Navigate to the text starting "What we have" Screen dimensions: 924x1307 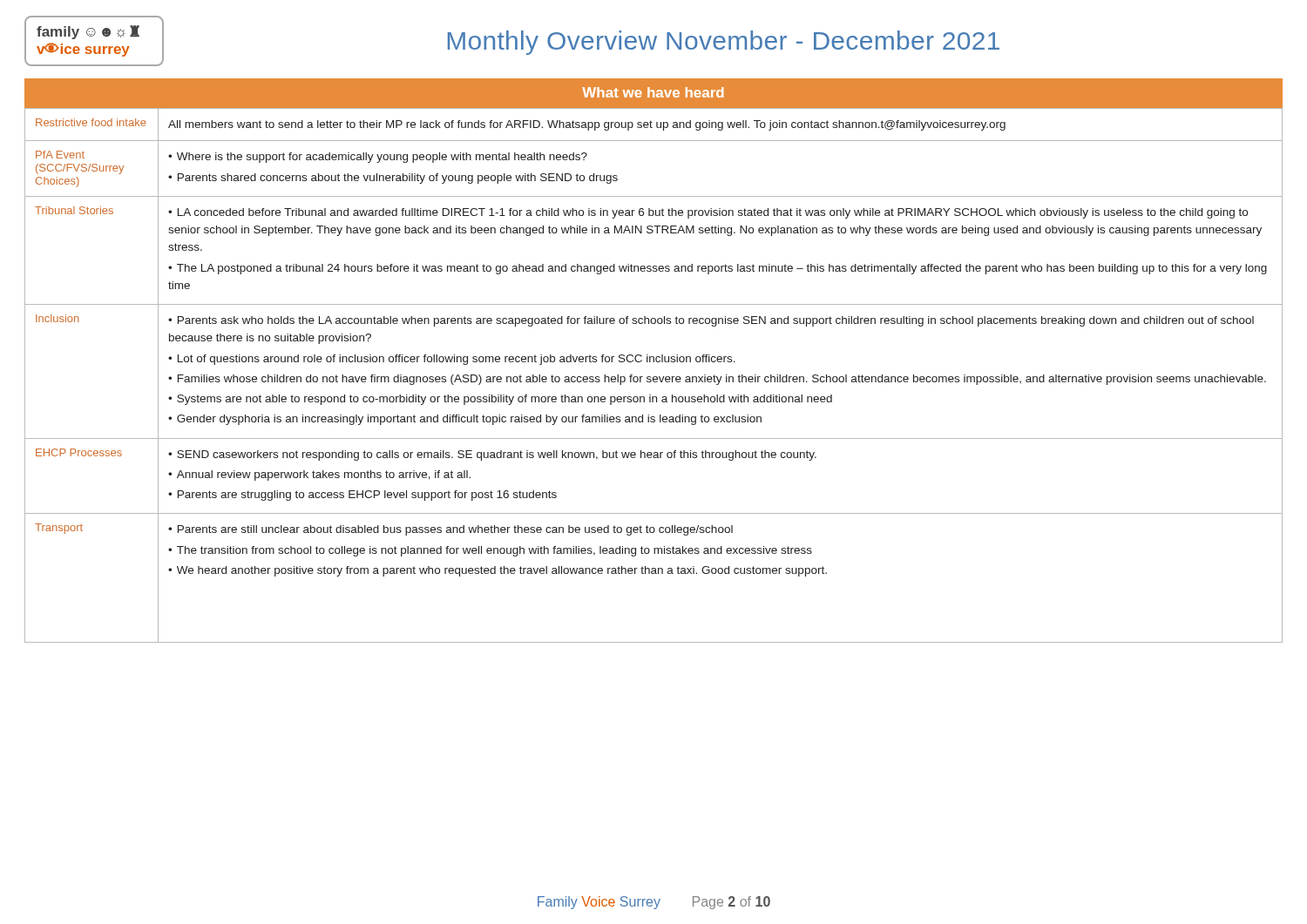(x=654, y=93)
